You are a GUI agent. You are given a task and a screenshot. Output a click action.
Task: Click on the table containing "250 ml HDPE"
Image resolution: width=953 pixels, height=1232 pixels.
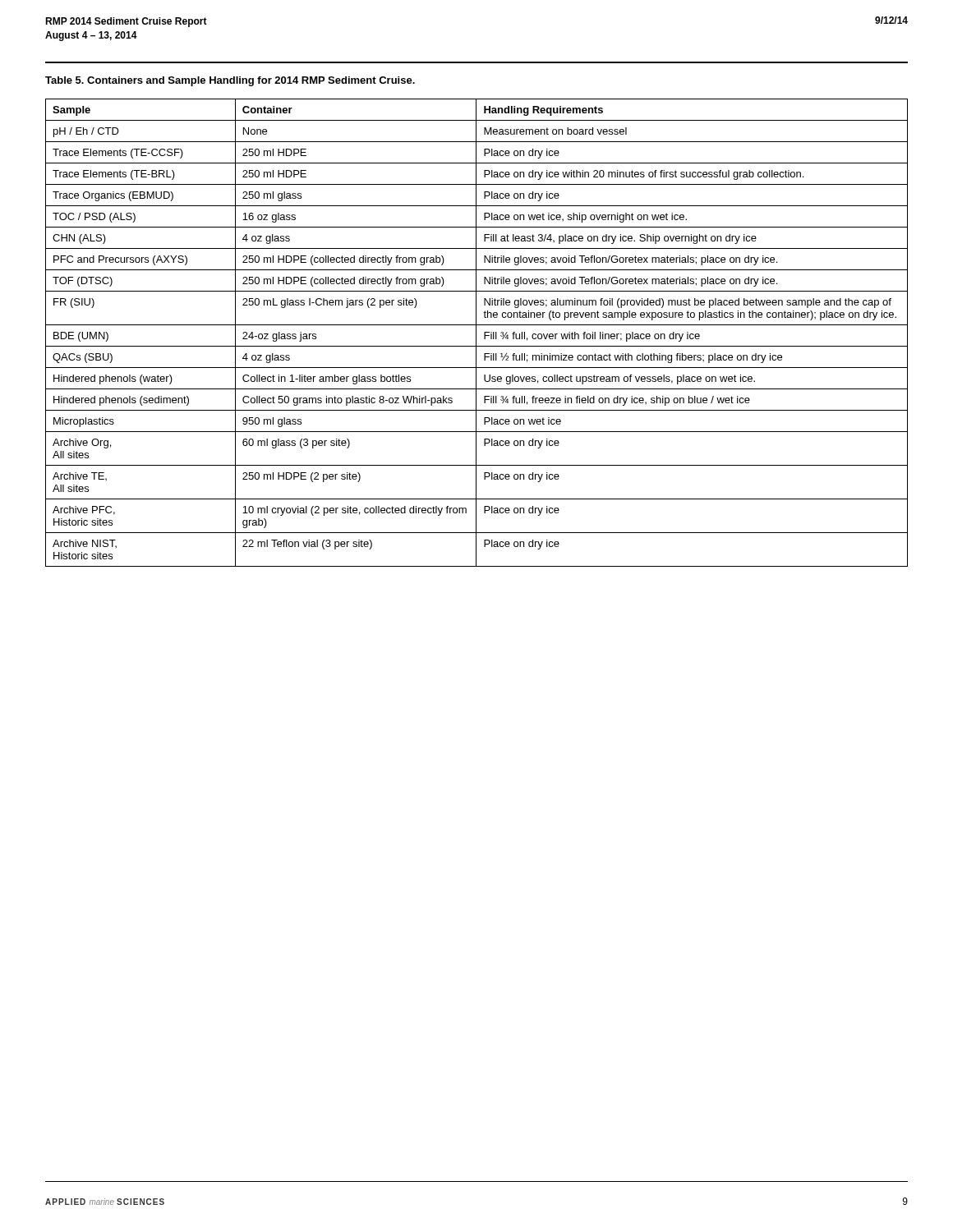(476, 333)
